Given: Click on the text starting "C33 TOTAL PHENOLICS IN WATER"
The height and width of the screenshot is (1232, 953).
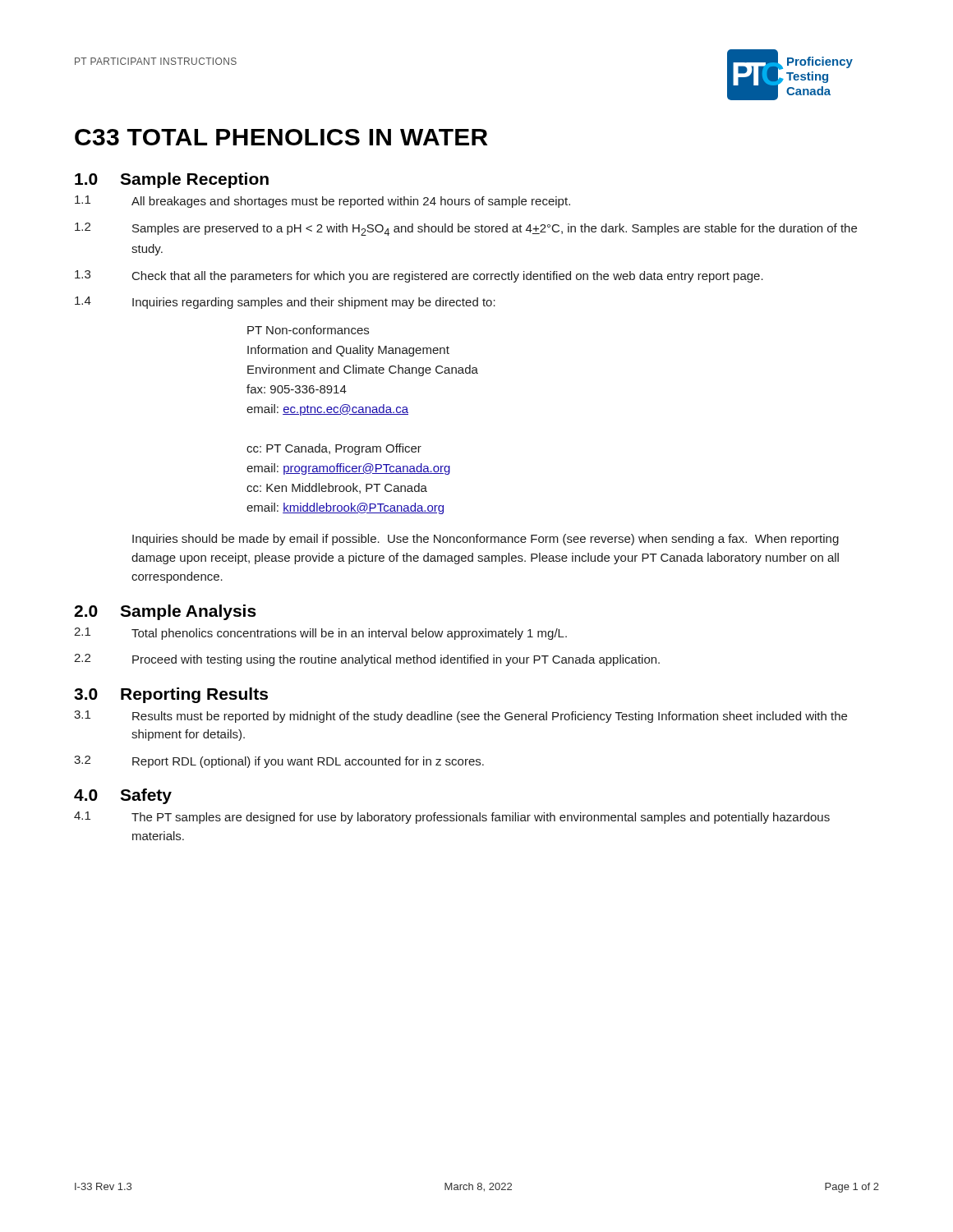Looking at the screenshot, I should (x=281, y=137).
